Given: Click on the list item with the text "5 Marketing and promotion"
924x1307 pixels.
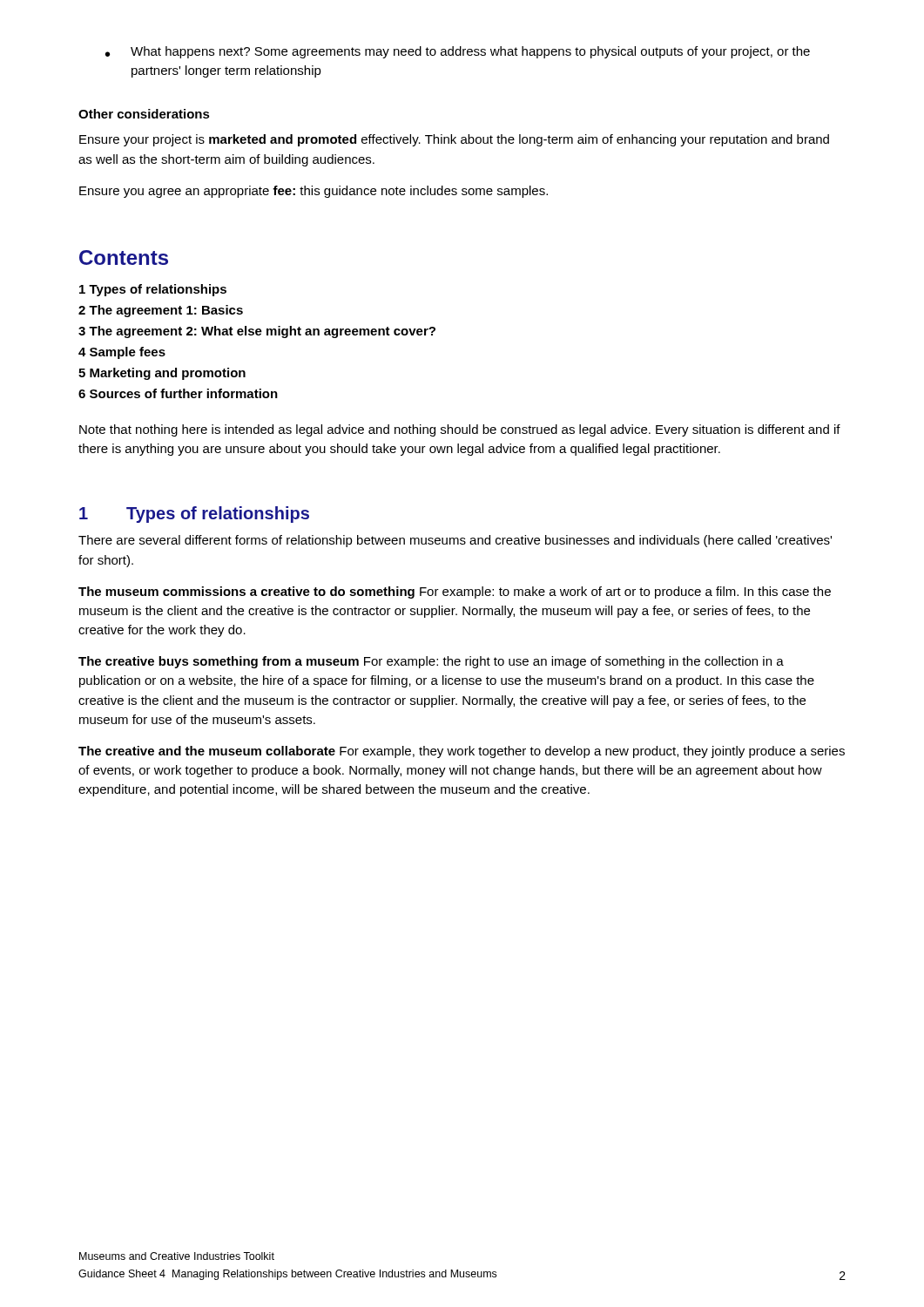Looking at the screenshot, I should (162, 372).
